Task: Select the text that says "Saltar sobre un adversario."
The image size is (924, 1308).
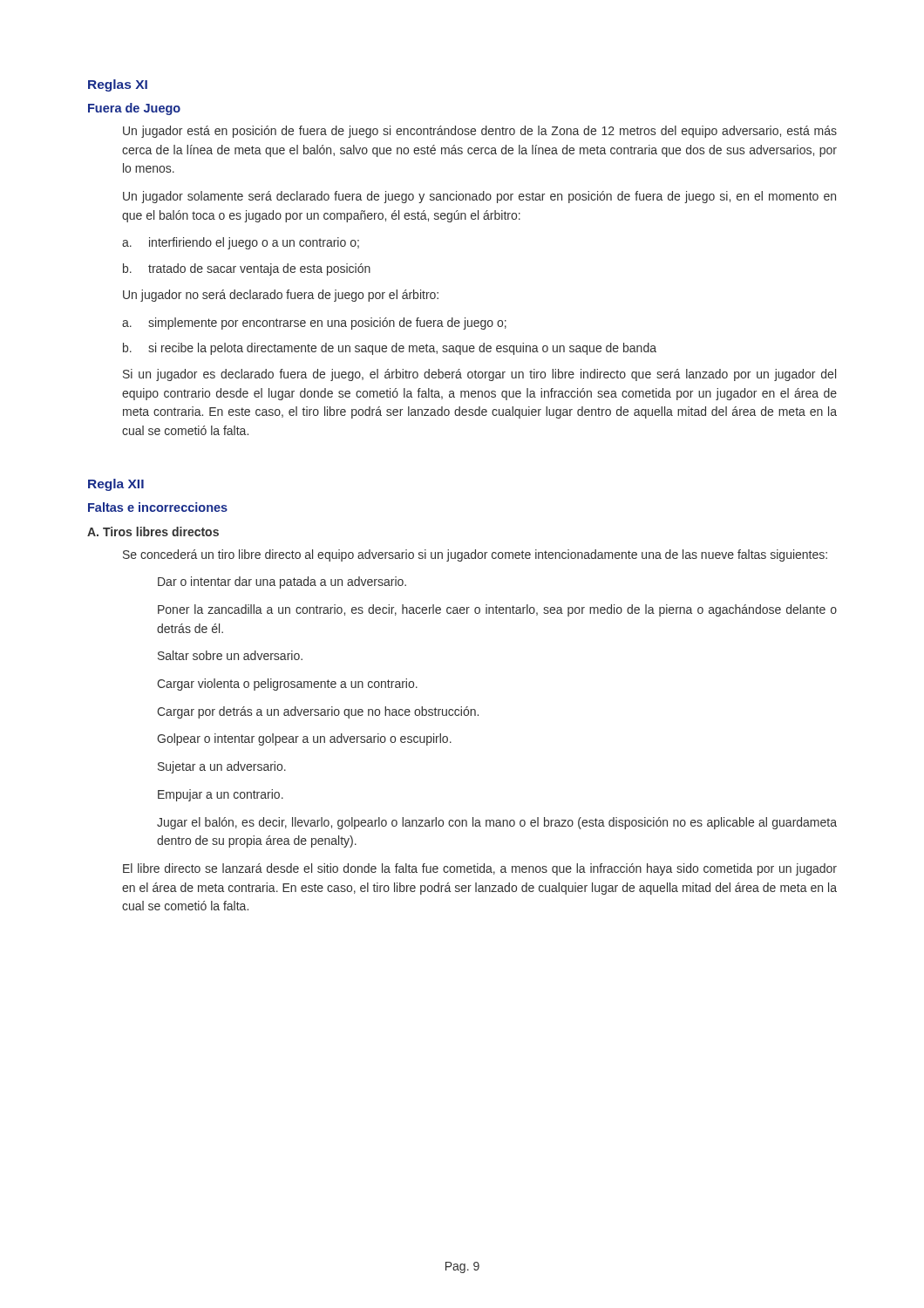Action: (230, 656)
